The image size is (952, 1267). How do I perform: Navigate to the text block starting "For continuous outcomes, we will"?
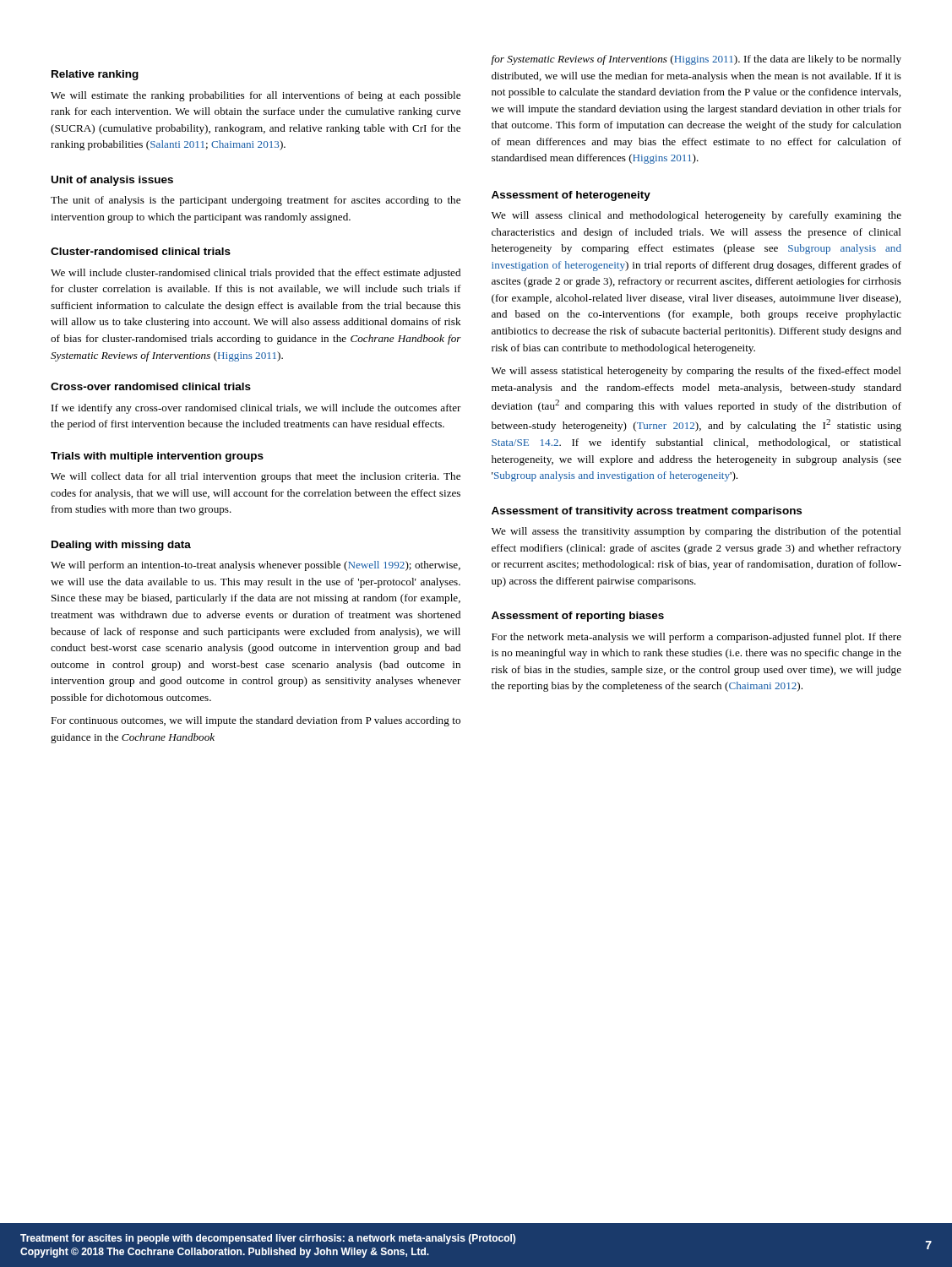click(256, 729)
